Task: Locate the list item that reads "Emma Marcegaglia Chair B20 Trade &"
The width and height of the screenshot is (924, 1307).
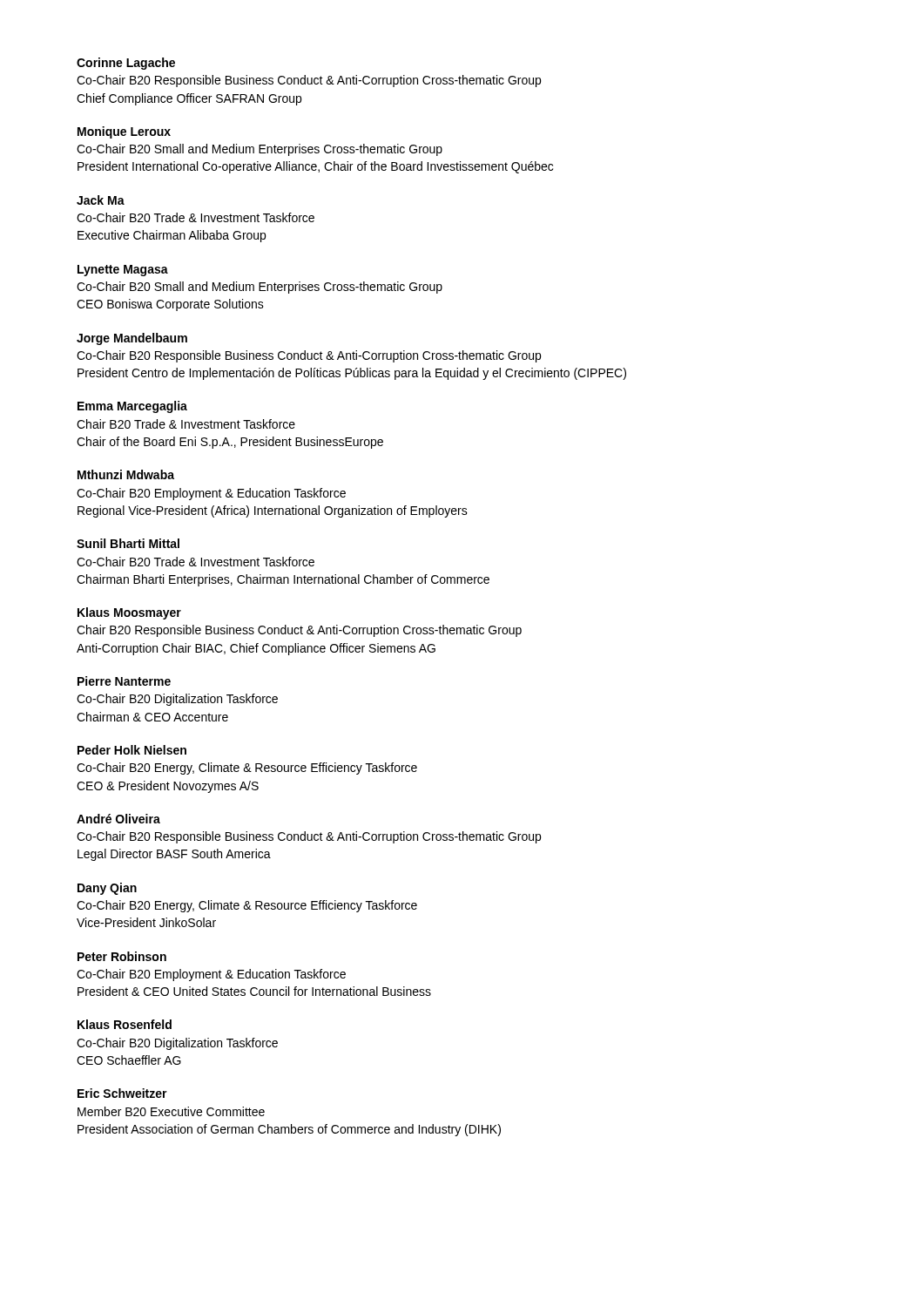Action: [132, 407]
